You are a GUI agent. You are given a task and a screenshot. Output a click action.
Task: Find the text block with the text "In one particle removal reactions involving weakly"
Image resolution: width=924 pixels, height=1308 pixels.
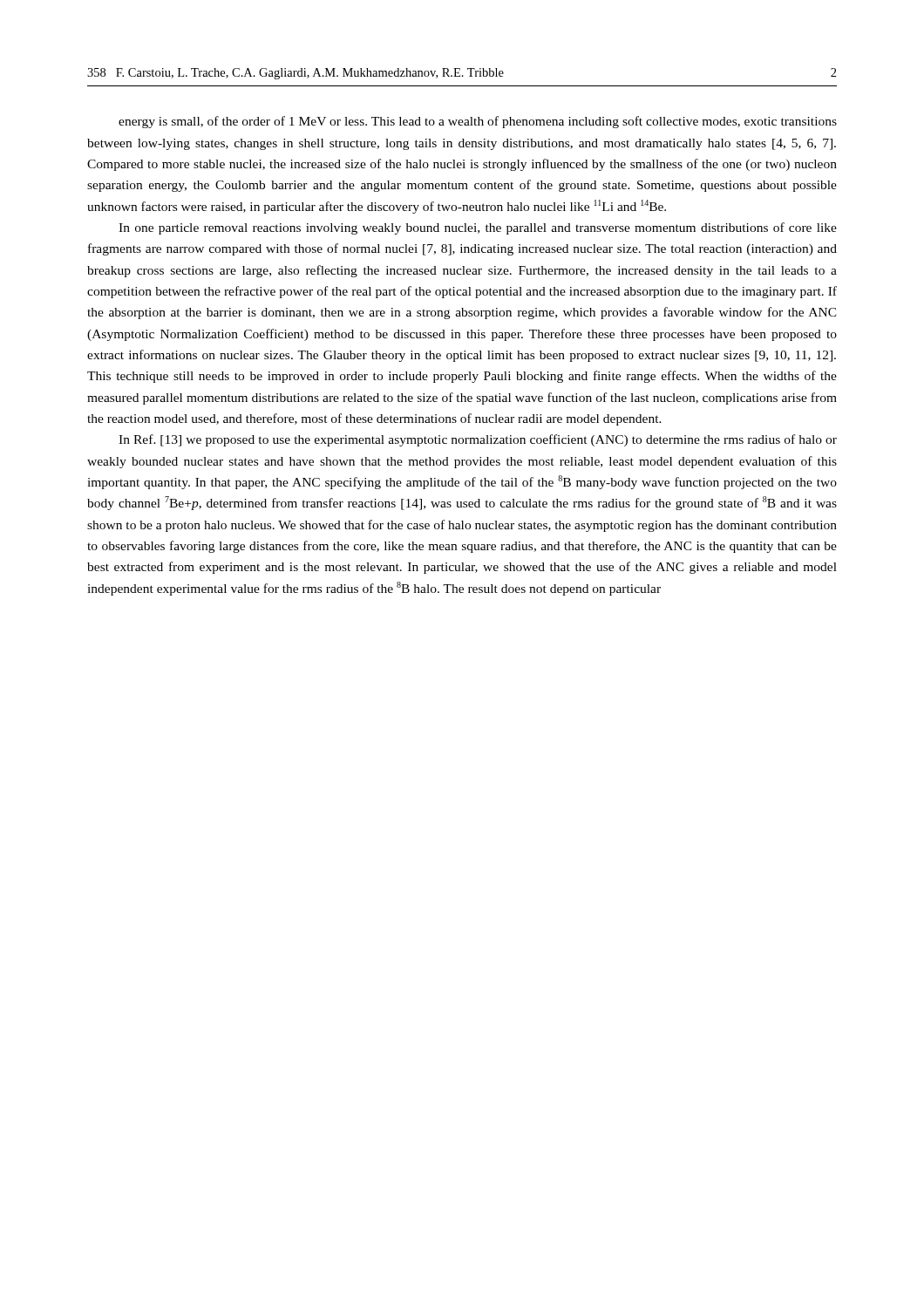(462, 323)
